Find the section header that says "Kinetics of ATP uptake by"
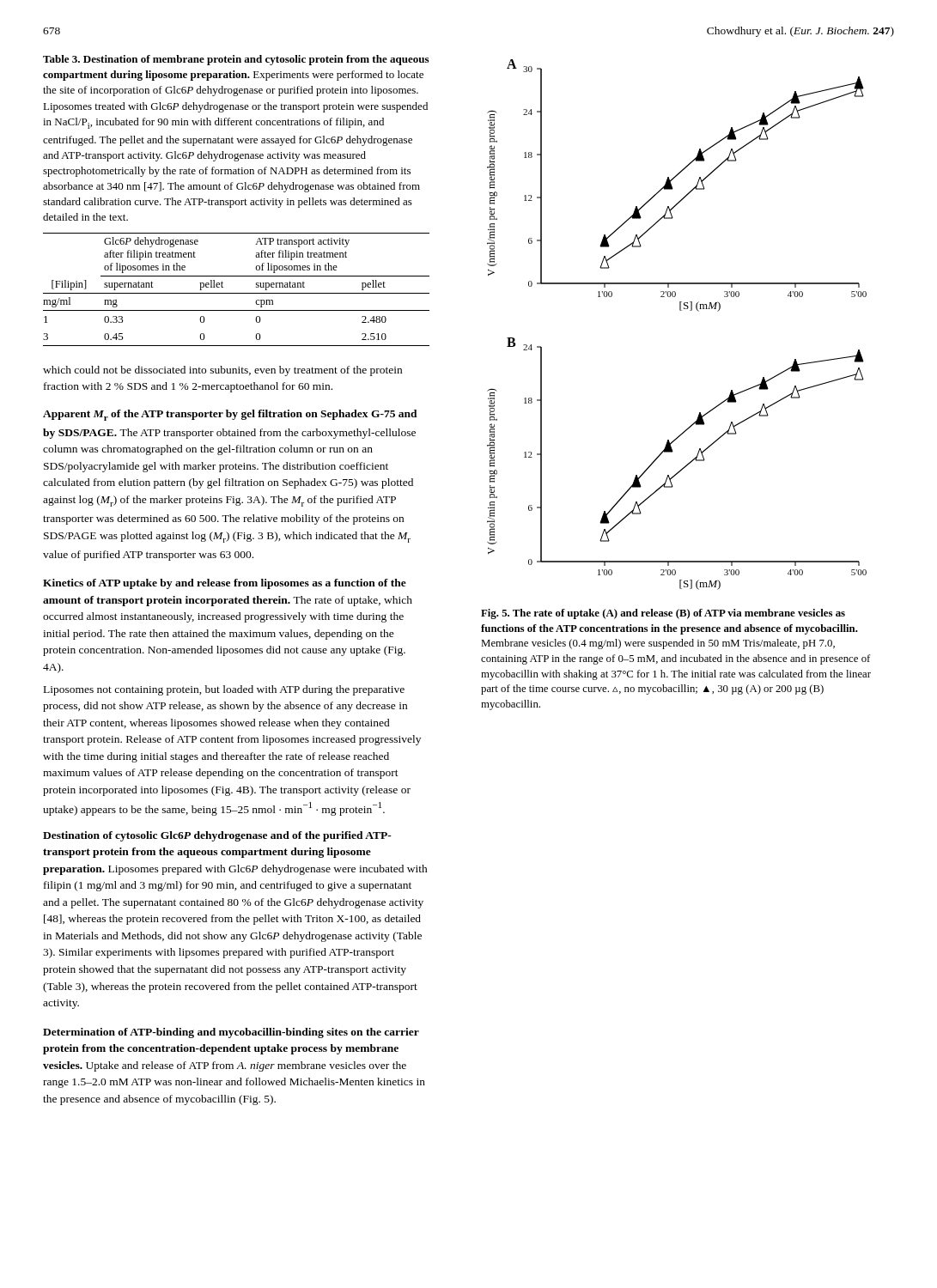 (228, 625)
